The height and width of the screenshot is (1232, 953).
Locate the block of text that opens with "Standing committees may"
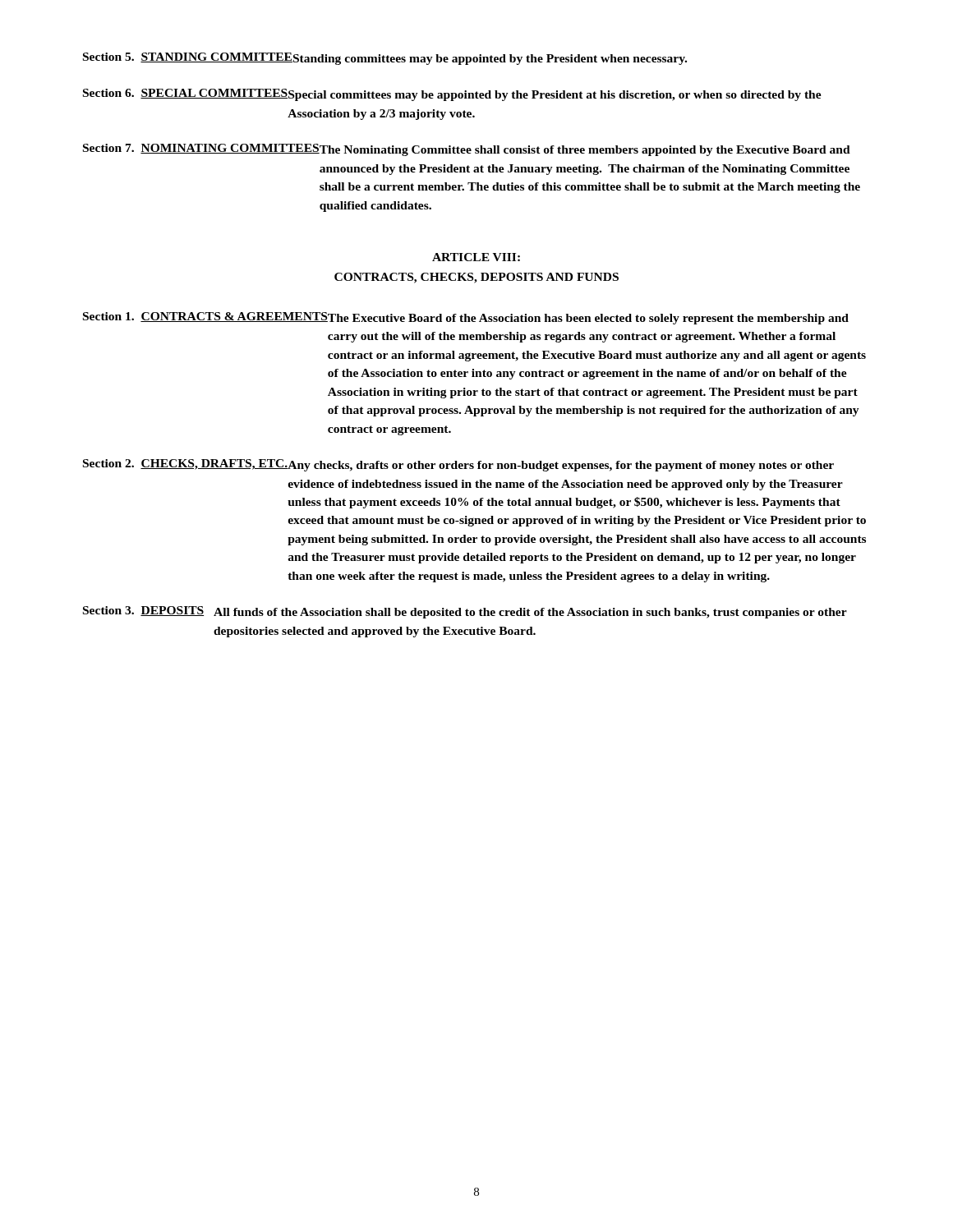490,58
